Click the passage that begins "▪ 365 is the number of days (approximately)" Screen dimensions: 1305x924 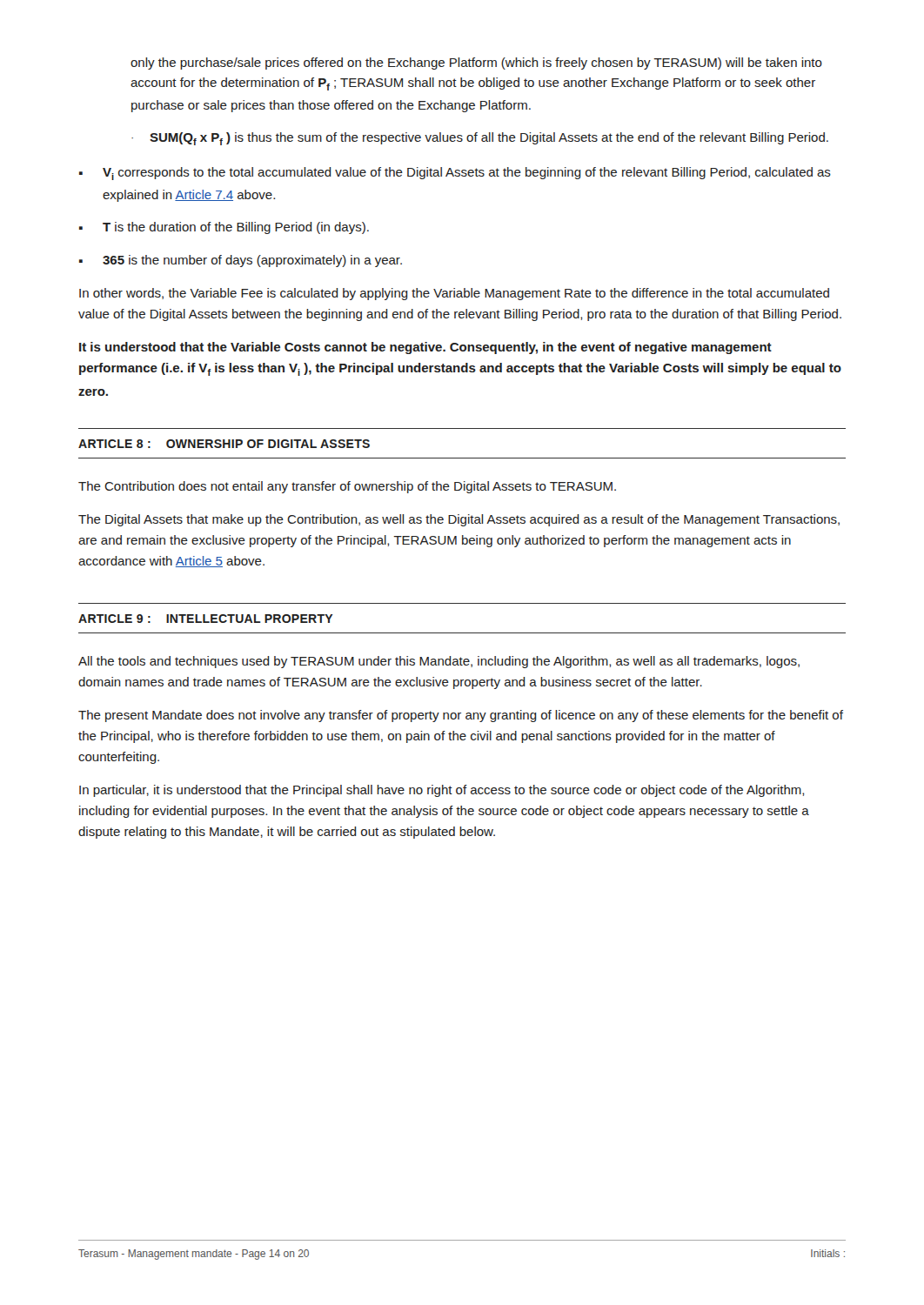(241, 261)
